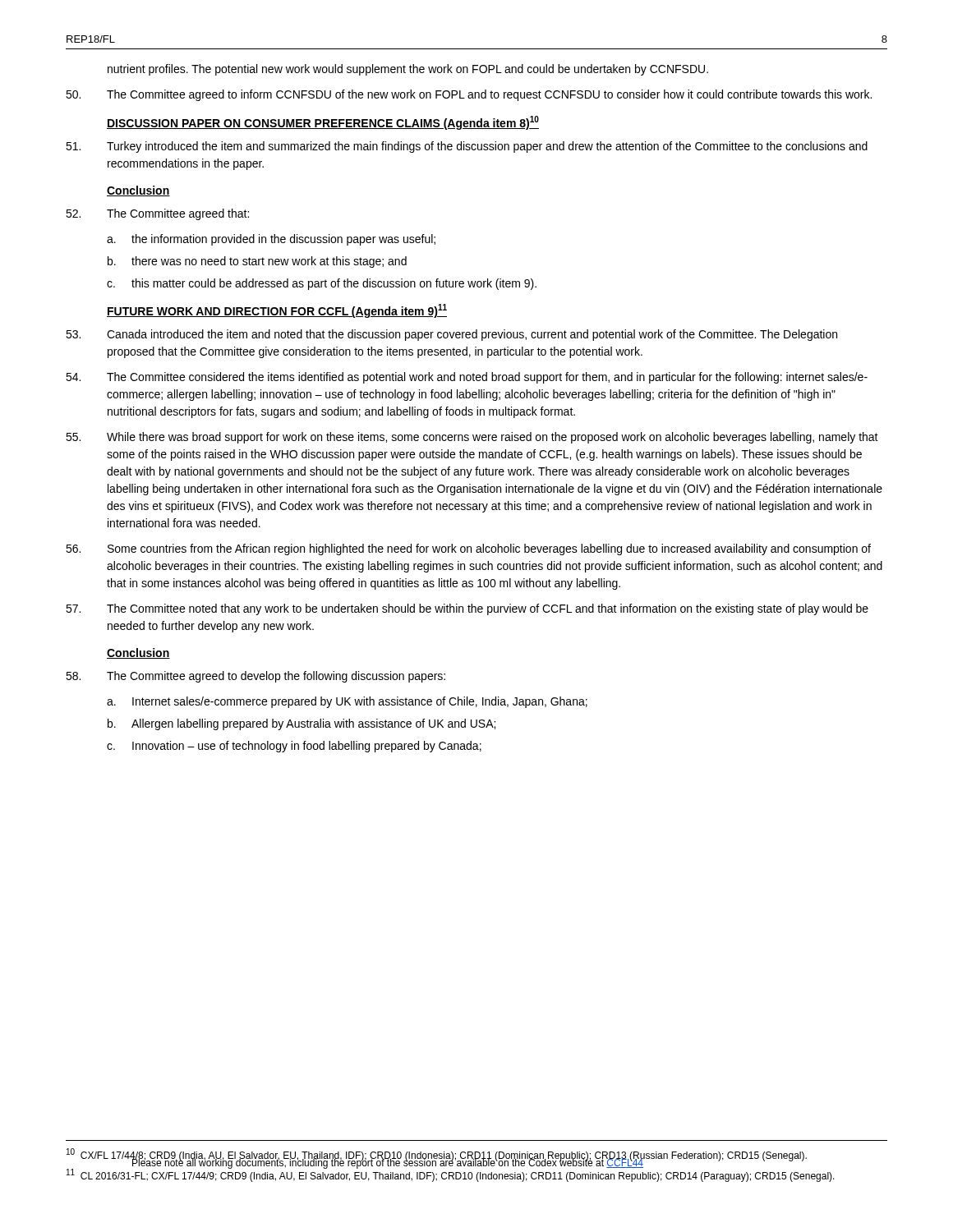Select the text starting "b. there was no need to start"
953x1232 pixels.
pyautogui.click(x=257, y=261)
